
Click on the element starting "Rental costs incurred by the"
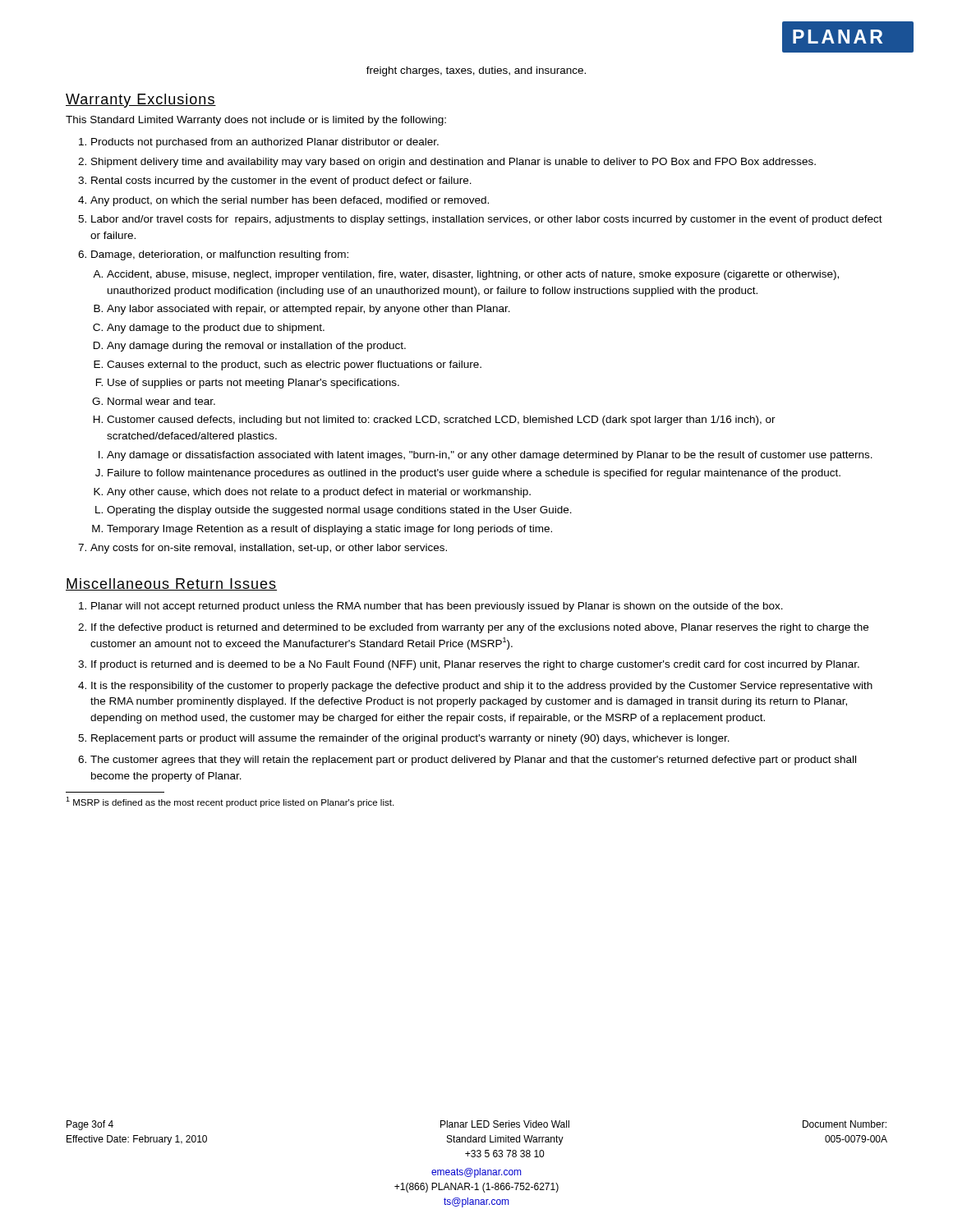[281, 180]
